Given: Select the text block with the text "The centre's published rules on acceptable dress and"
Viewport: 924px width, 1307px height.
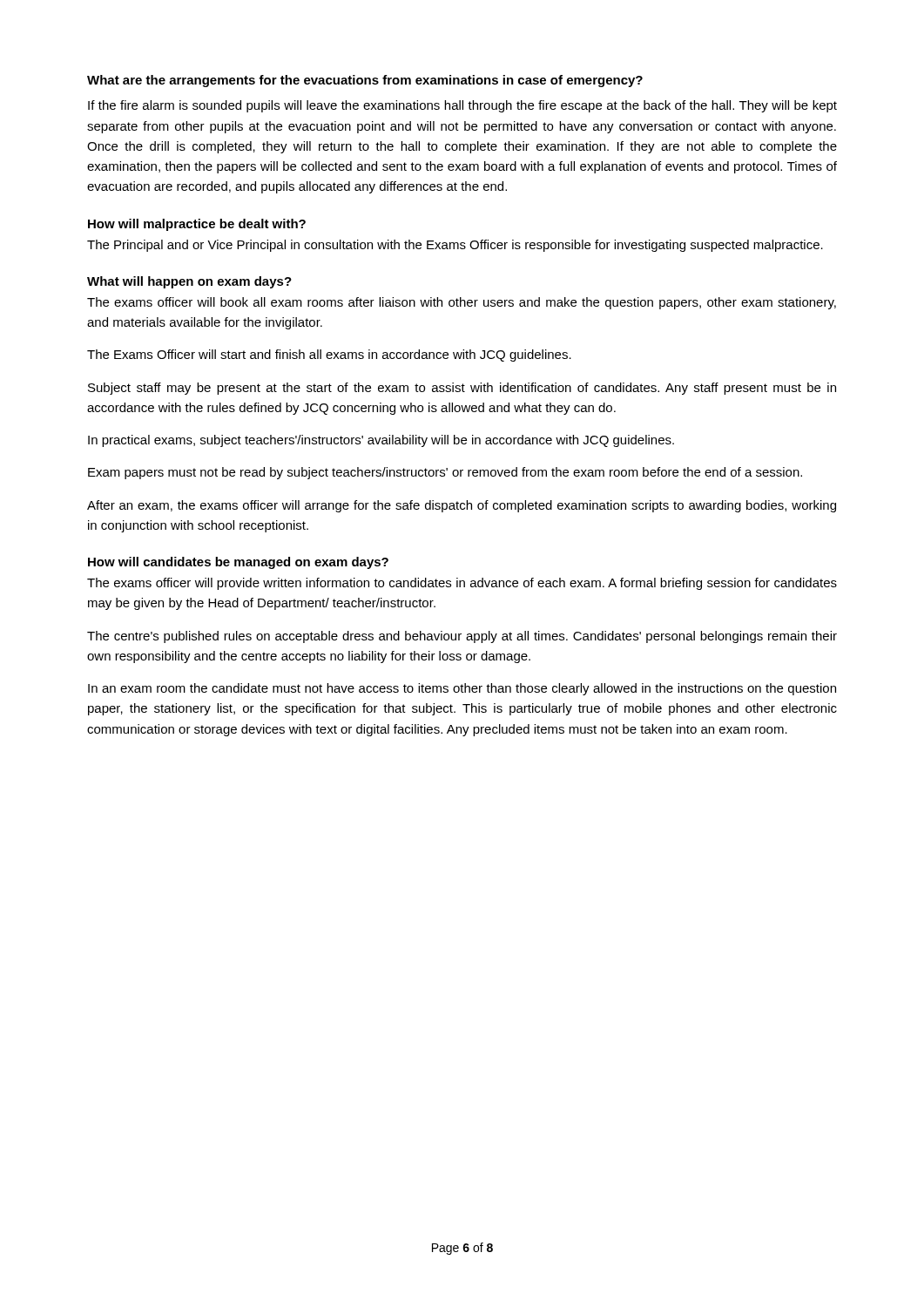Looking at the screenshot, I should tap(462, 645).
